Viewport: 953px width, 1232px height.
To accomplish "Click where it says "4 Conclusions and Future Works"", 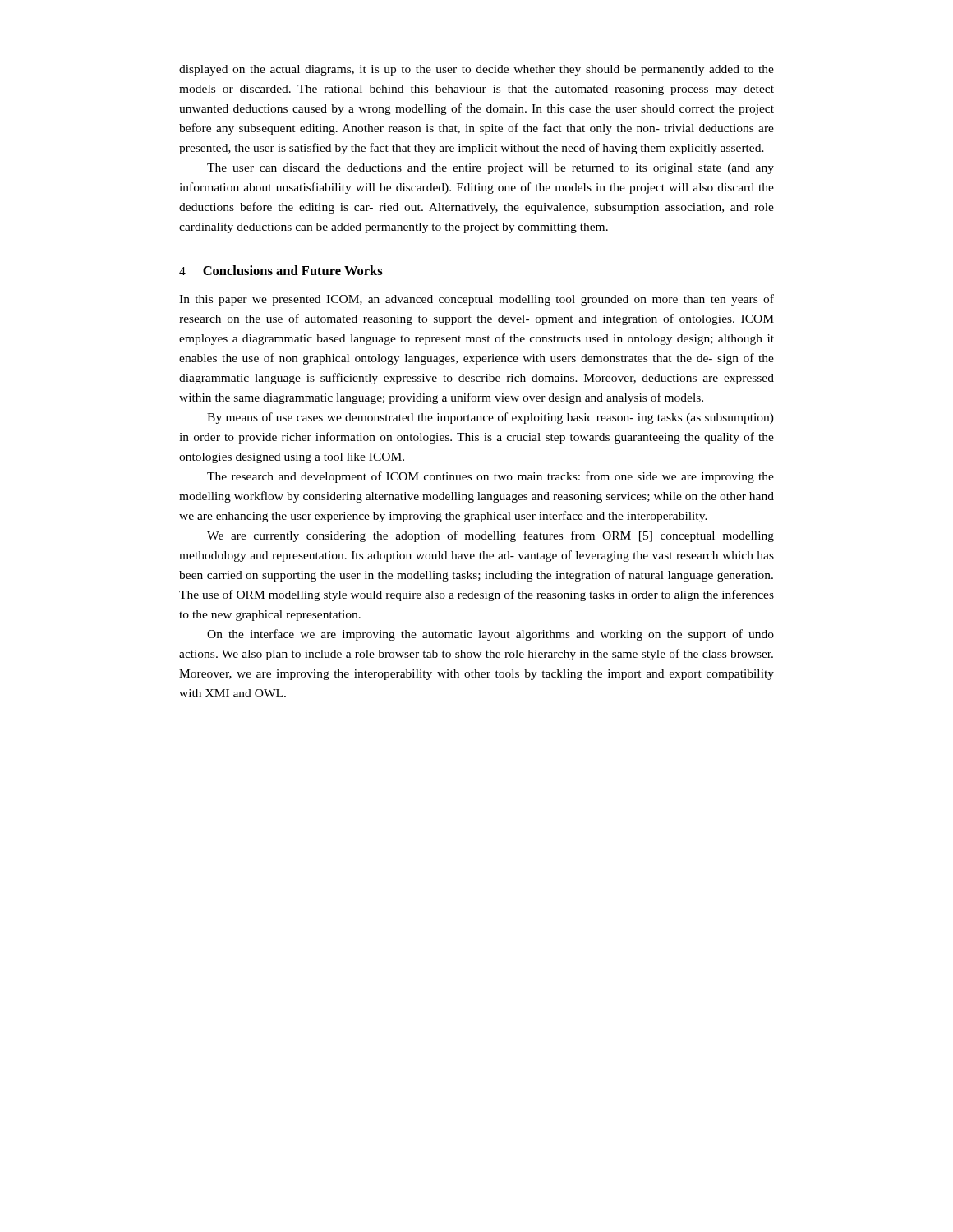I will (281, 271).
